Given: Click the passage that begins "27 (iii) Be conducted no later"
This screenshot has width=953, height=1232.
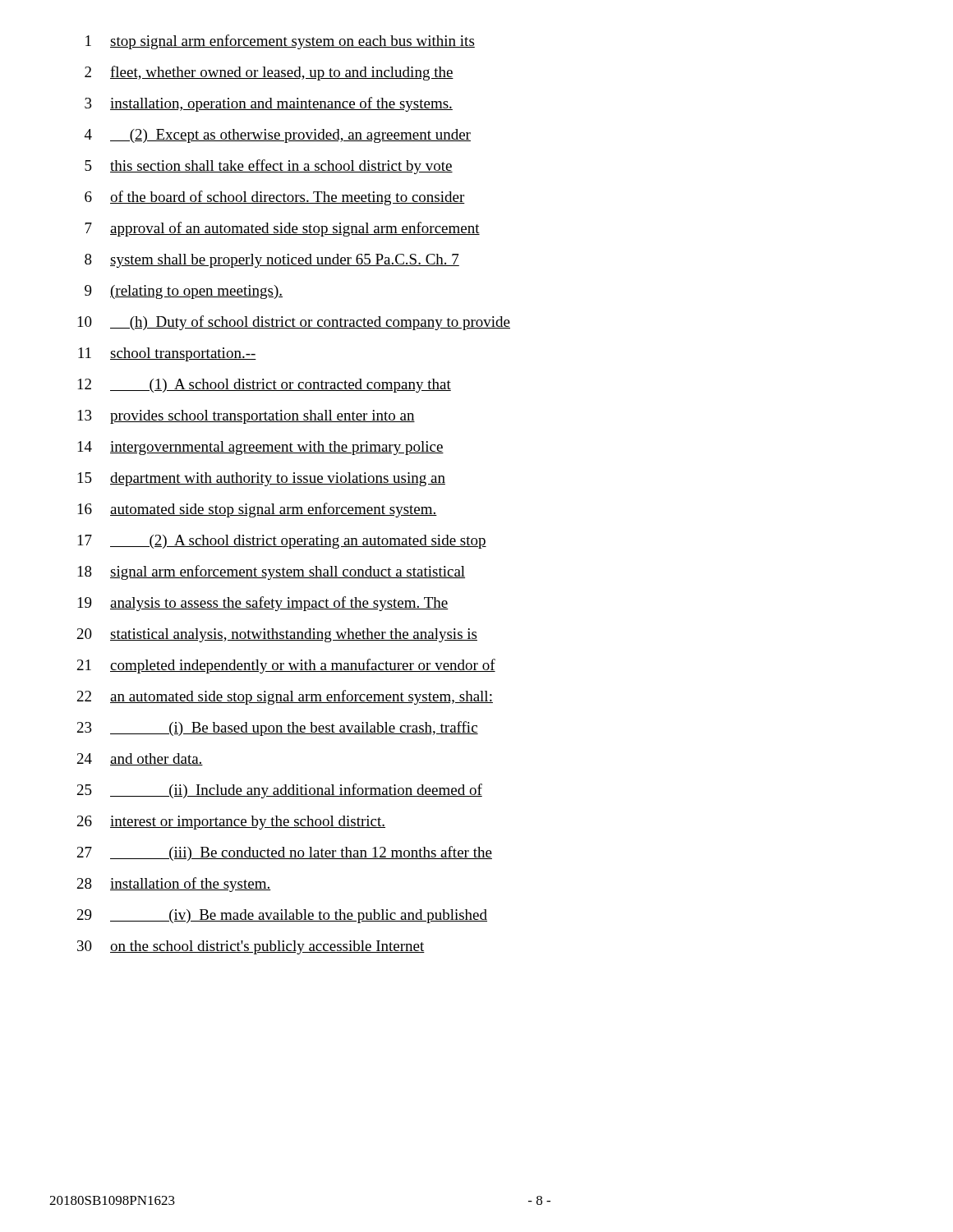Looking at the screenshot, I should click(271, 852).
